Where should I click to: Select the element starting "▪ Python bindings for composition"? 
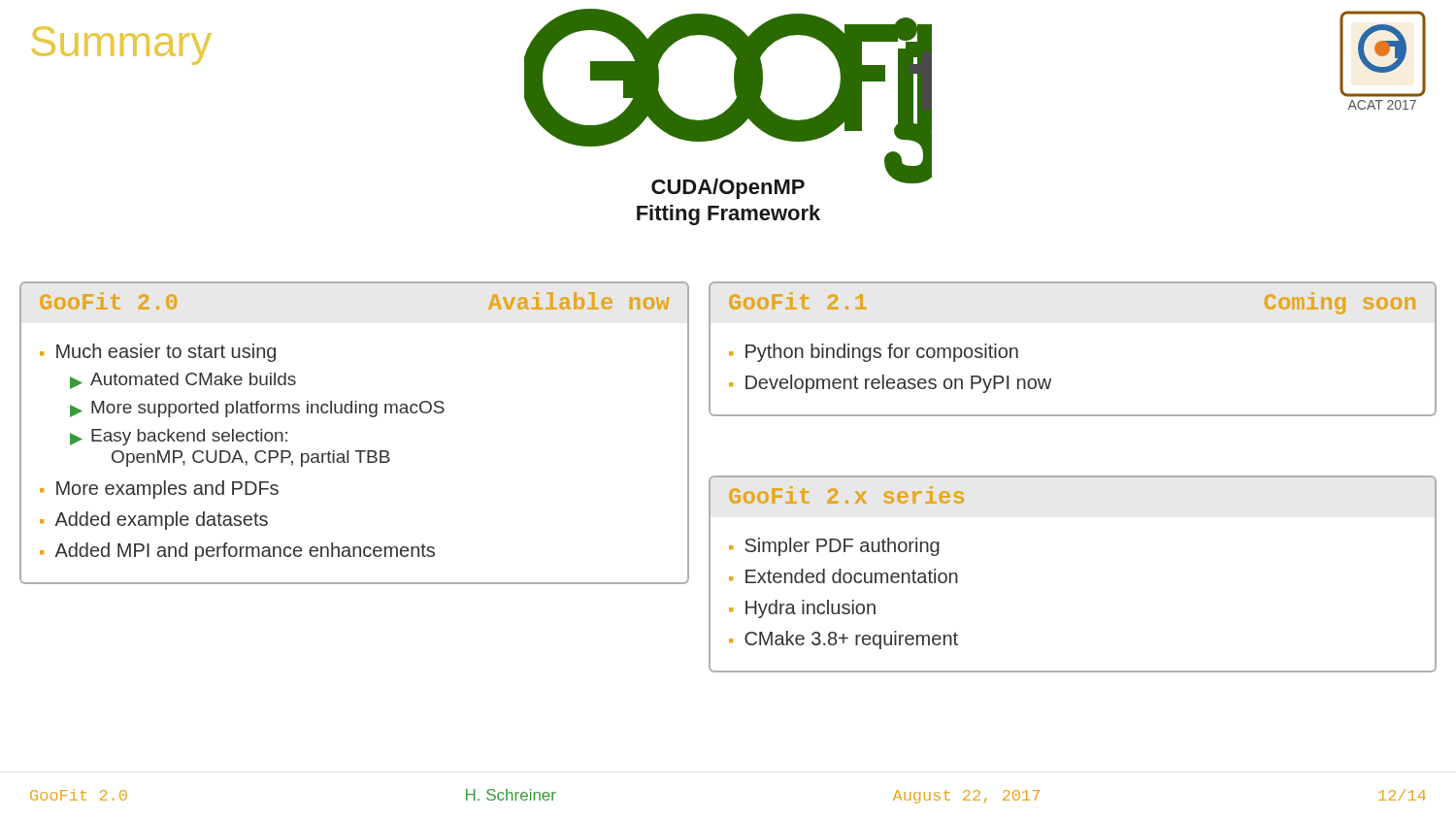(x=874, y=352)
